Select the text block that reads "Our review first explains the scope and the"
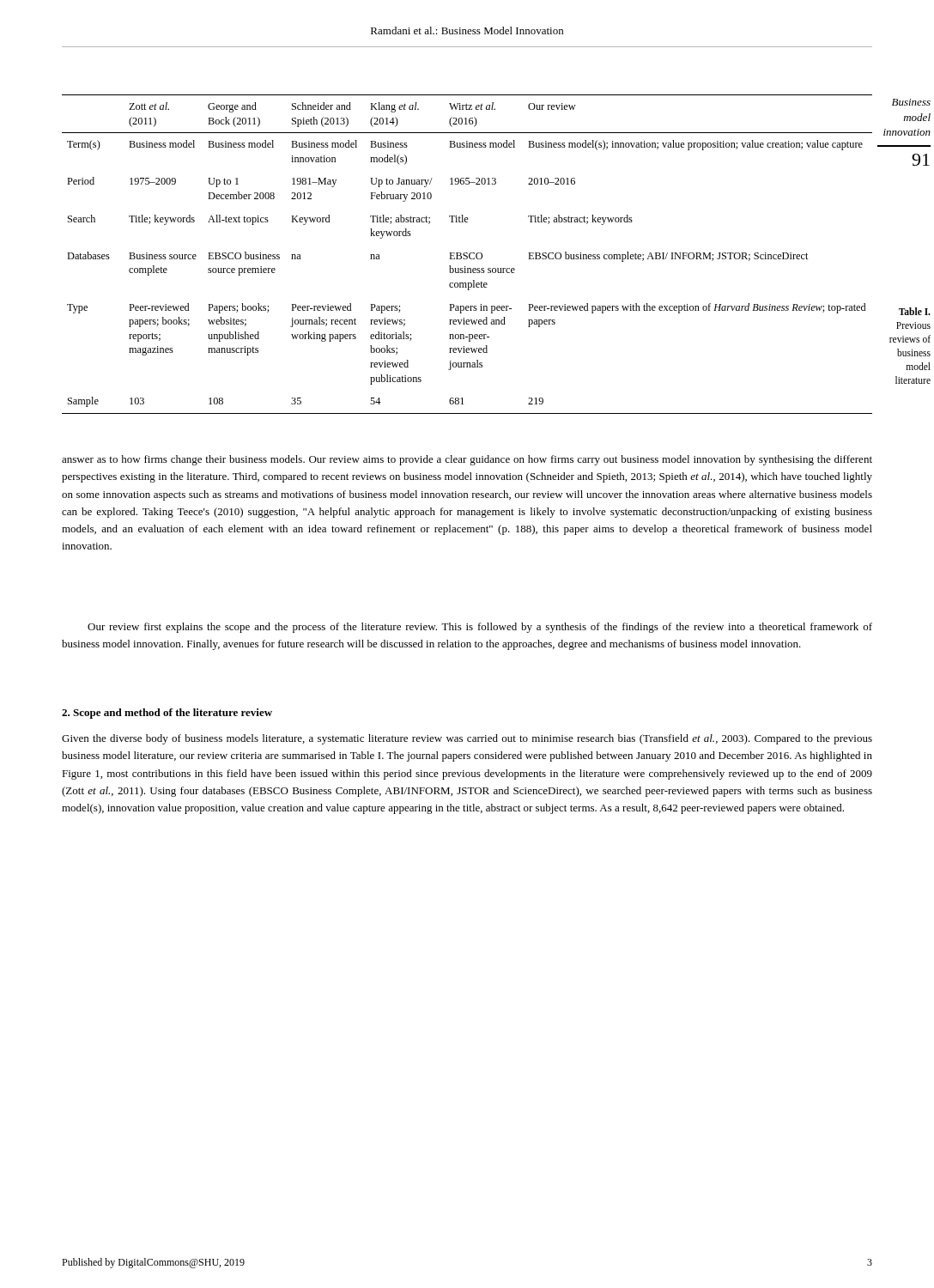Viewport: 934px width, 1288px height. point(467,635)
